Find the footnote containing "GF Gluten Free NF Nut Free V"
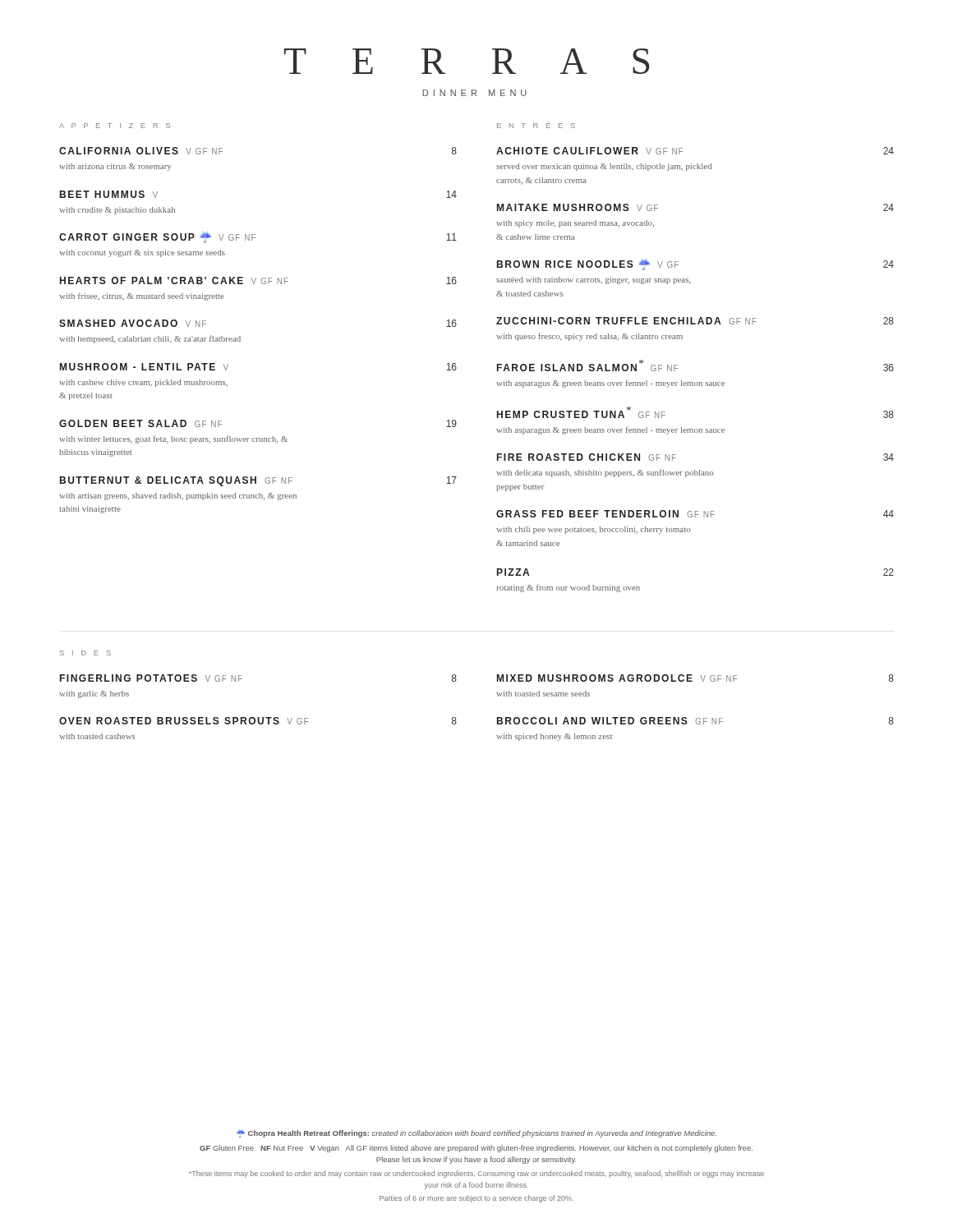953x1232 pixels. [x=476, y=1153]
